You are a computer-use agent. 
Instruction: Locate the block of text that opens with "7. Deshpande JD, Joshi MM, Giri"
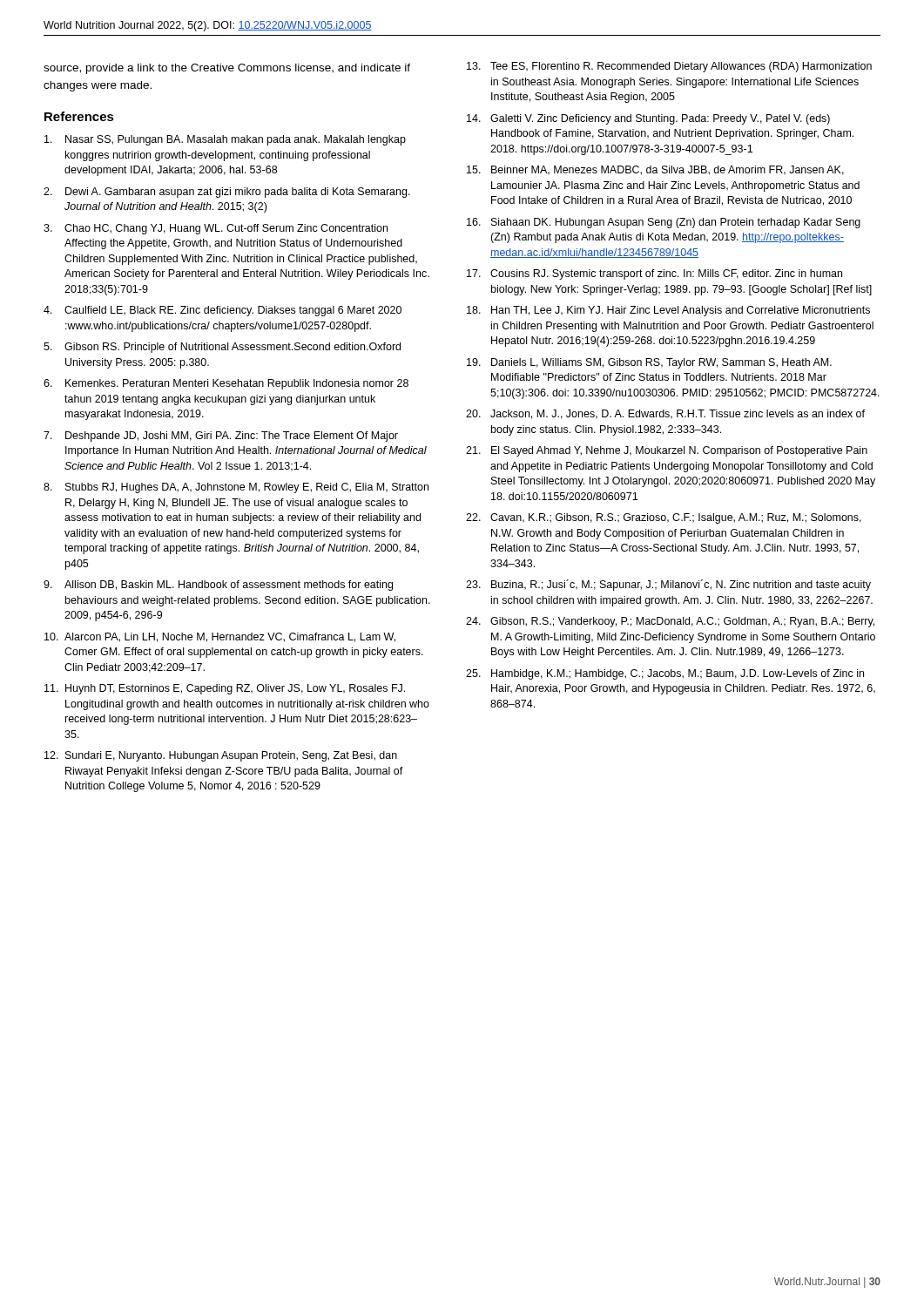click(x=237, y=451)
